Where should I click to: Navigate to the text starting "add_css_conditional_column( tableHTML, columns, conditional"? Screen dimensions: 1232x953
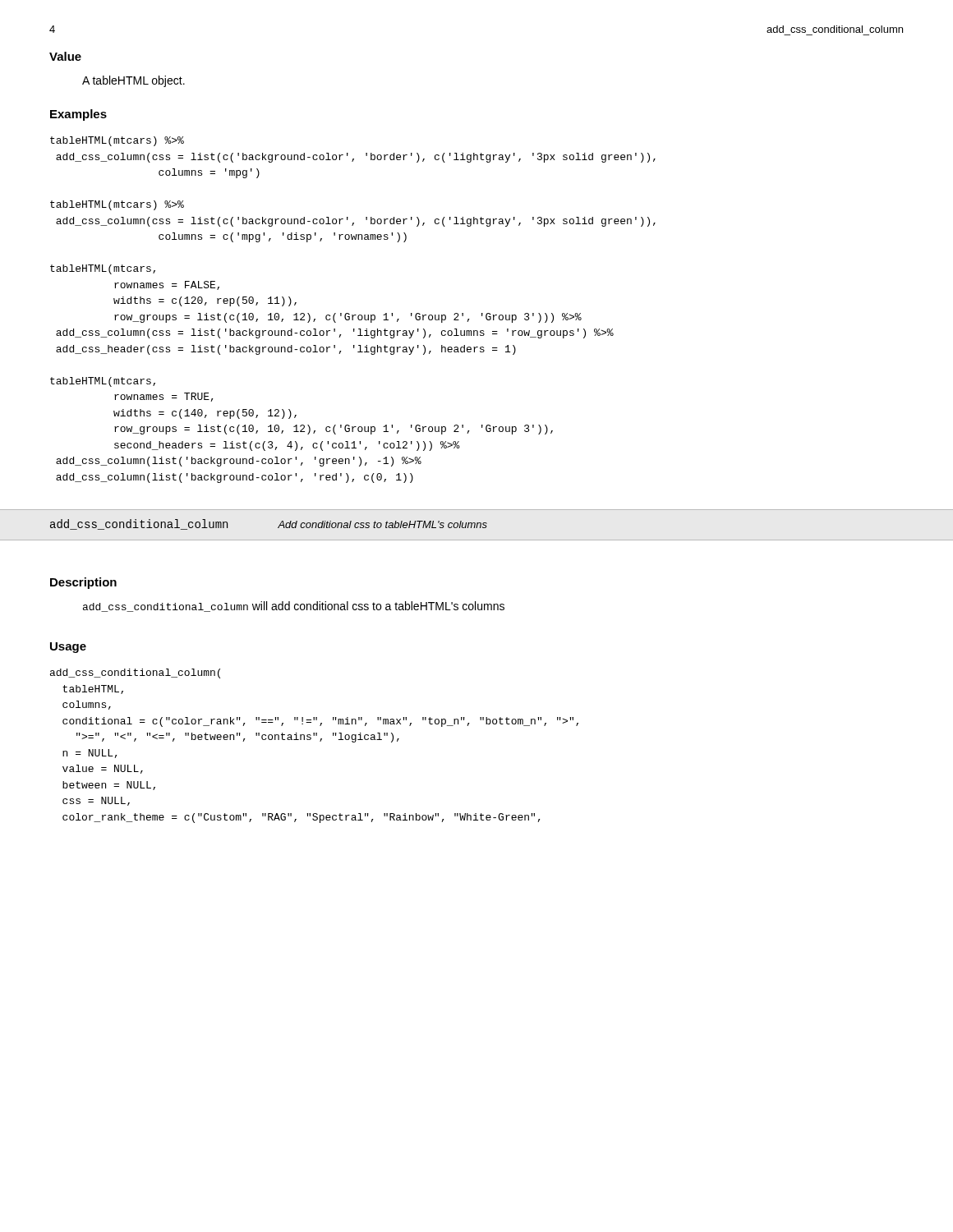tap(135, 673)
